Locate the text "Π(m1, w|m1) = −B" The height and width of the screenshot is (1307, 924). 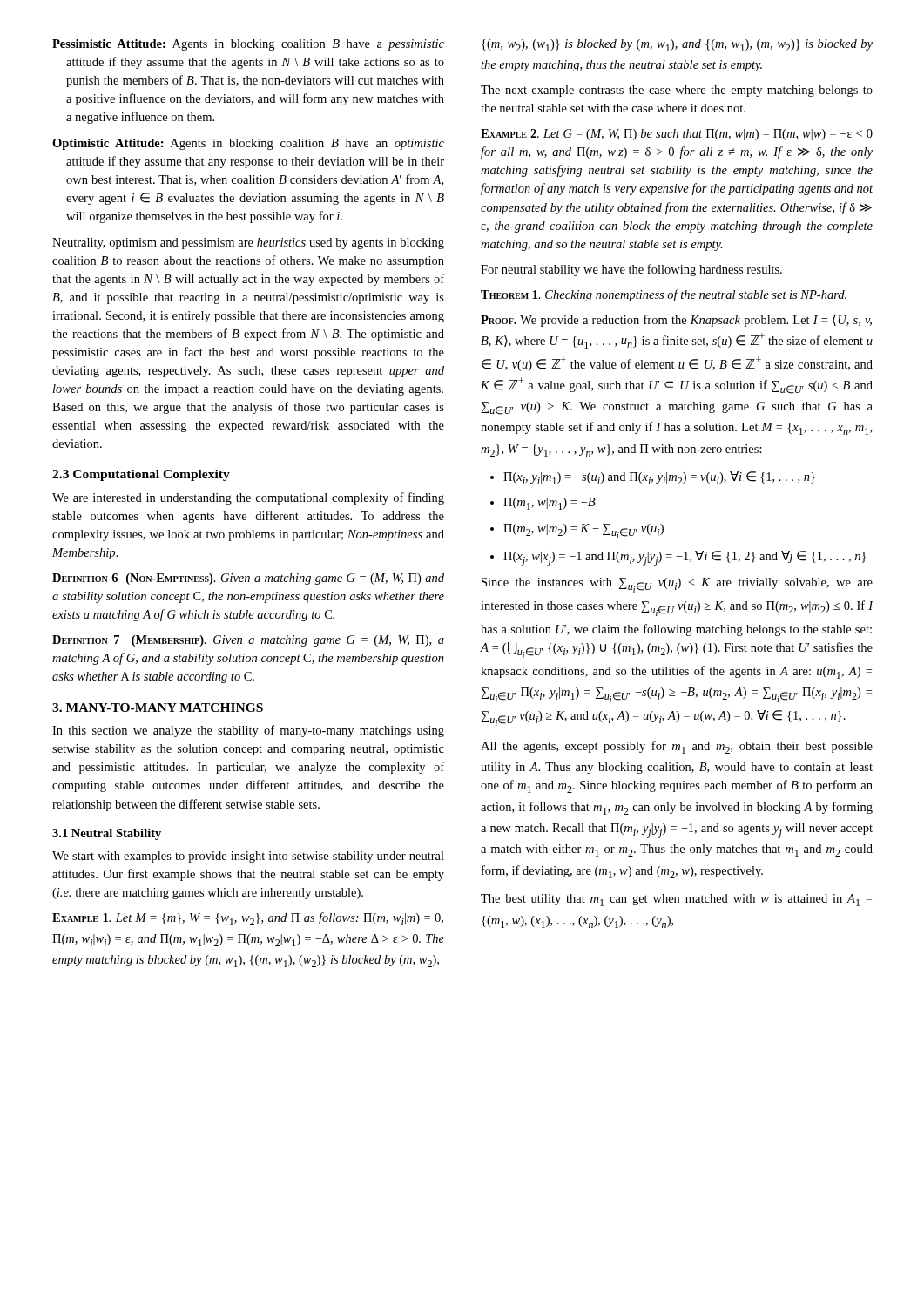pos(549,504)
